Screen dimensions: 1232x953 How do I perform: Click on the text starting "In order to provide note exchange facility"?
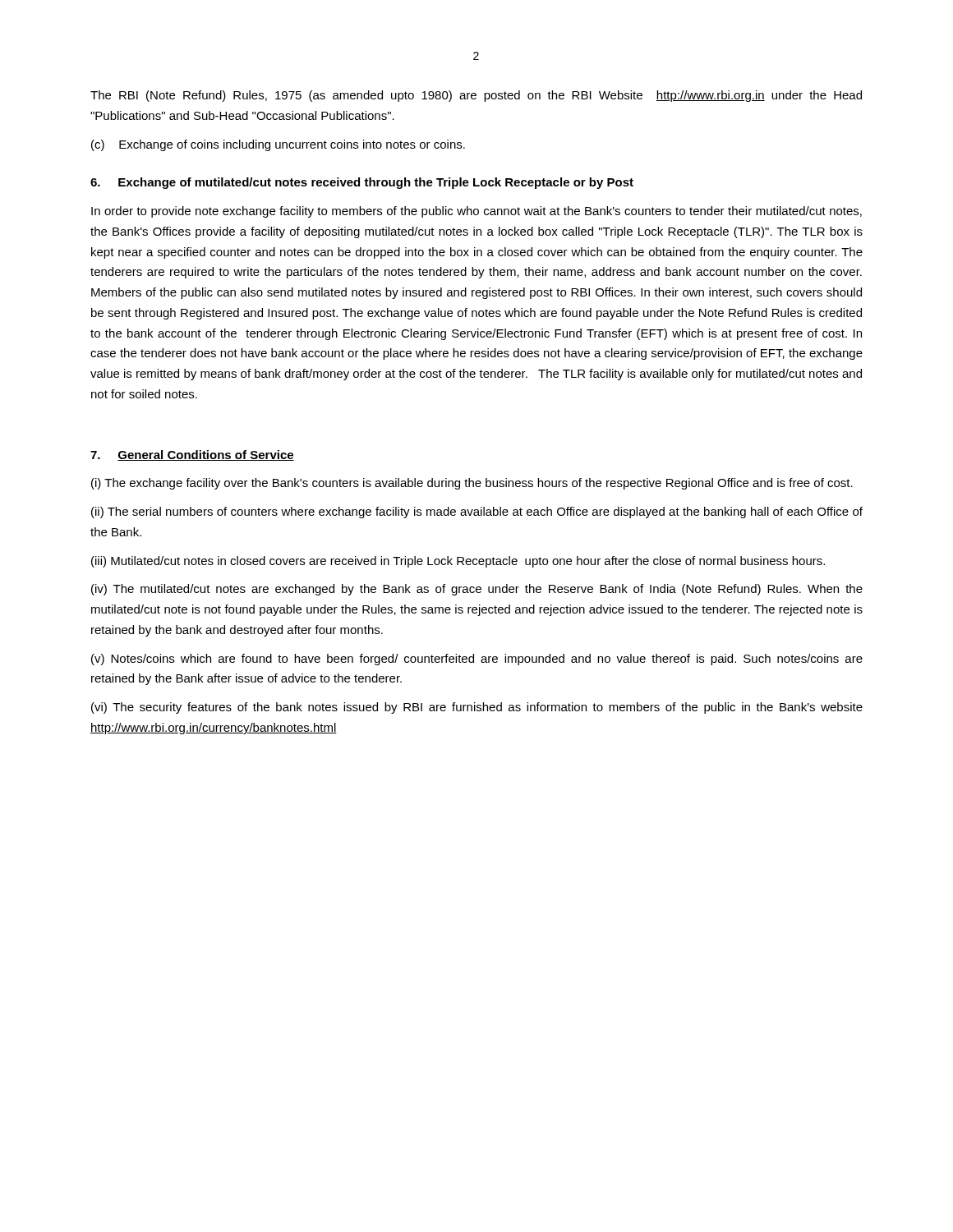[x=476, y=302]
